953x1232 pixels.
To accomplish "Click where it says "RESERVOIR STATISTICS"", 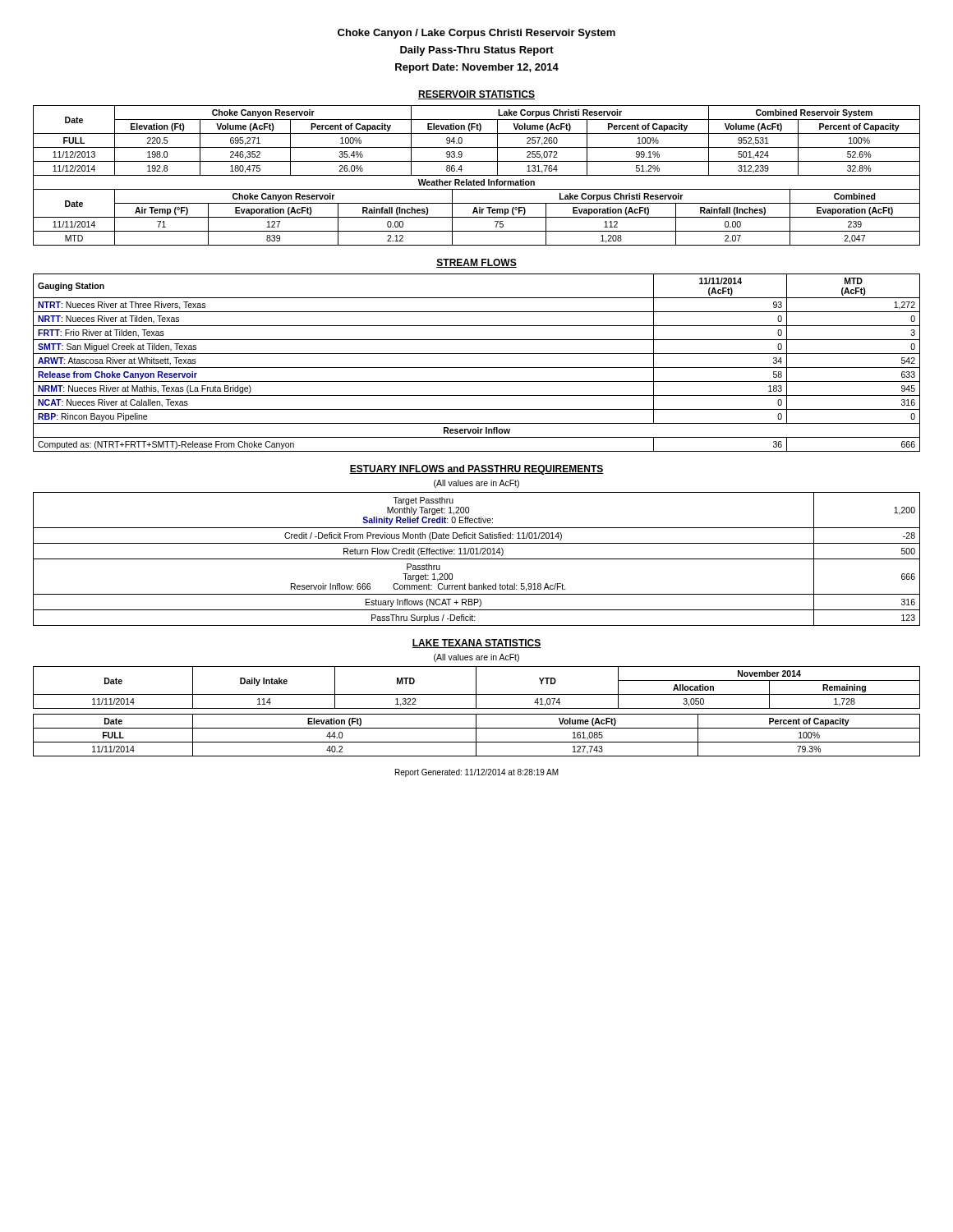I will coord(476,95).
